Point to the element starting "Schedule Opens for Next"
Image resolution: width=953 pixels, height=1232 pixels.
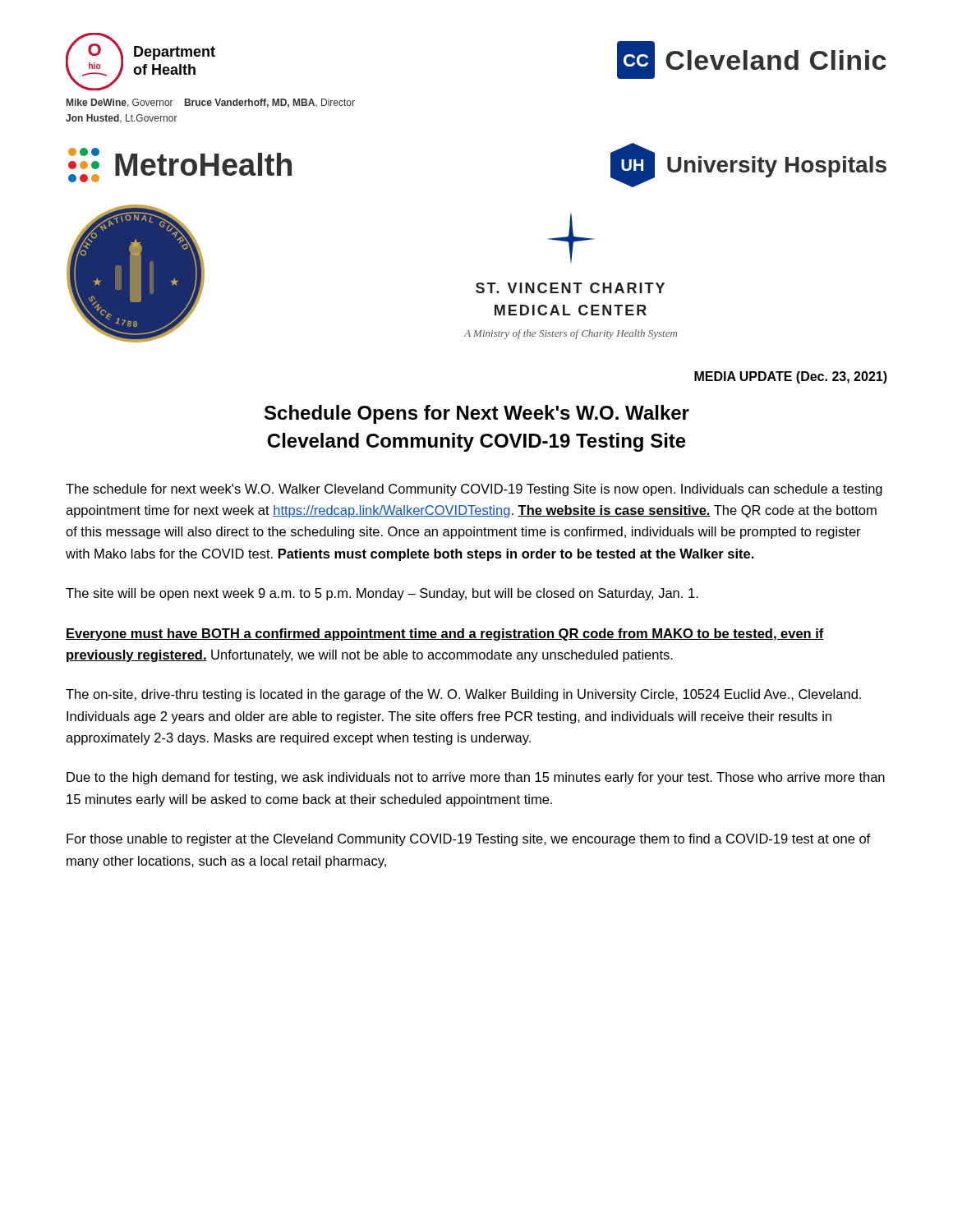click(476, 427)
